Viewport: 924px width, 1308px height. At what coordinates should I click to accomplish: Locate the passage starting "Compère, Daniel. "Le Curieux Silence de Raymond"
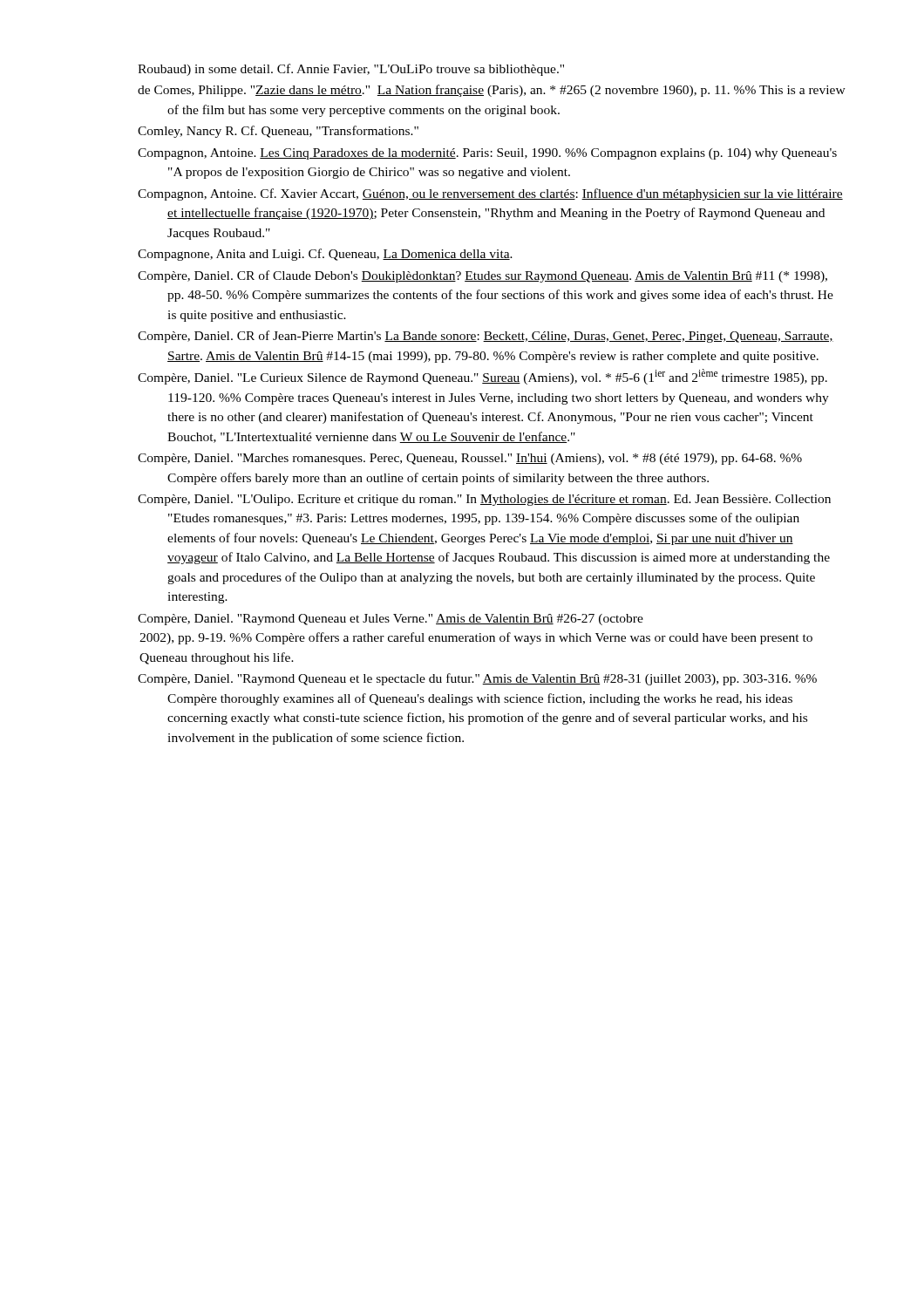(x=483, y=406)
